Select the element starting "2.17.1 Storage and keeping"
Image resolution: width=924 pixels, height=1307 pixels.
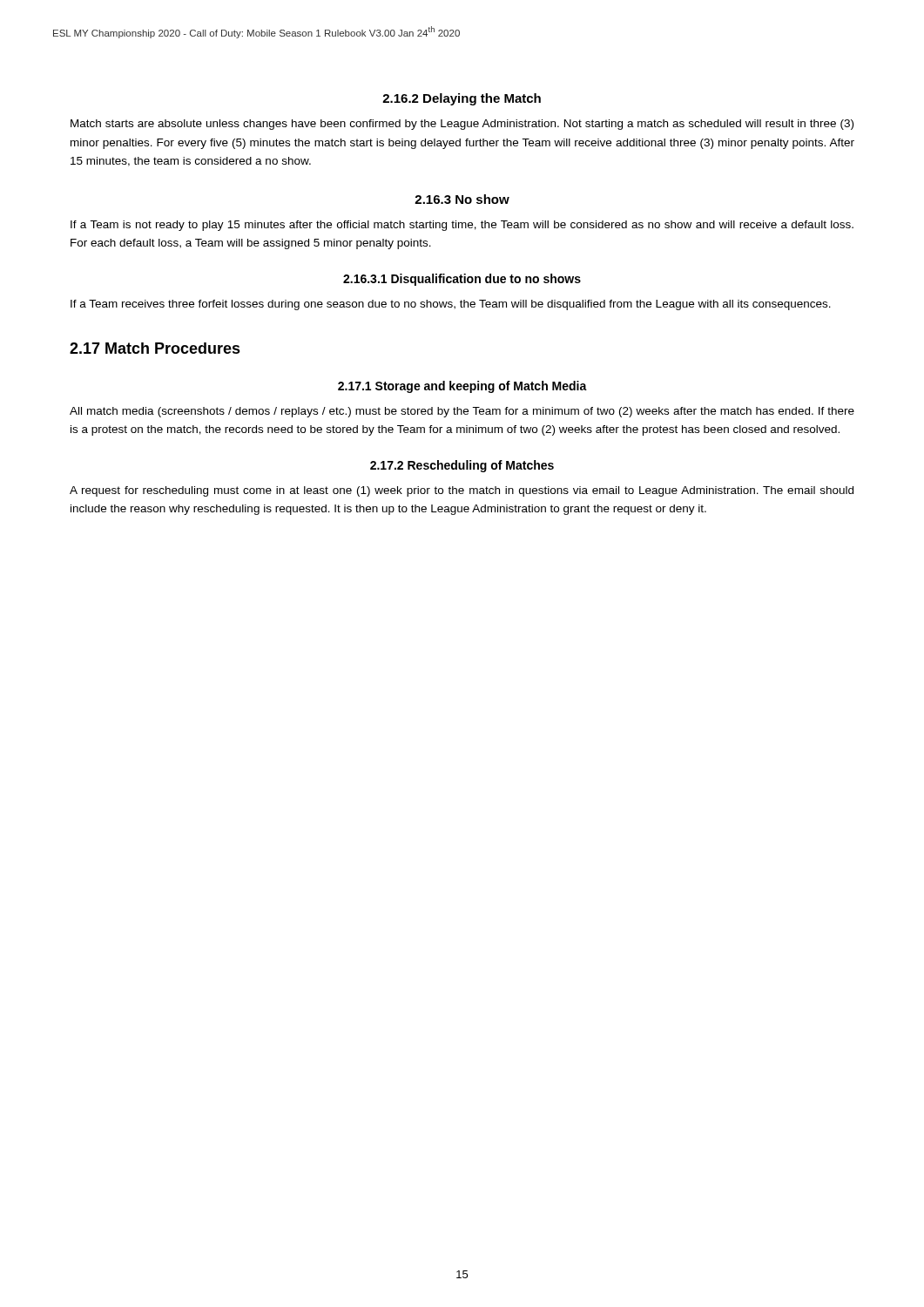point(462,386)
